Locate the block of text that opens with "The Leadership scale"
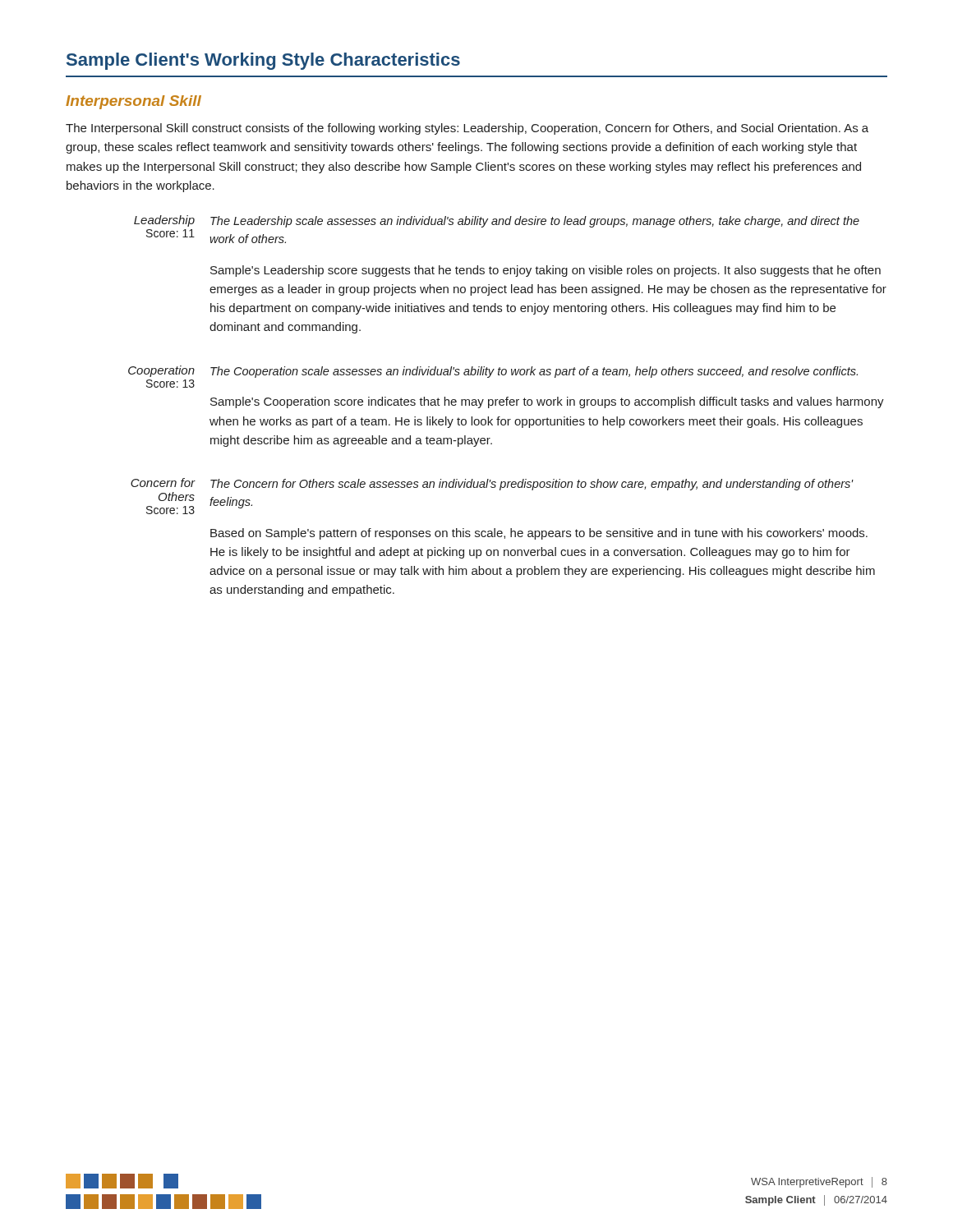 click(534, 230)
